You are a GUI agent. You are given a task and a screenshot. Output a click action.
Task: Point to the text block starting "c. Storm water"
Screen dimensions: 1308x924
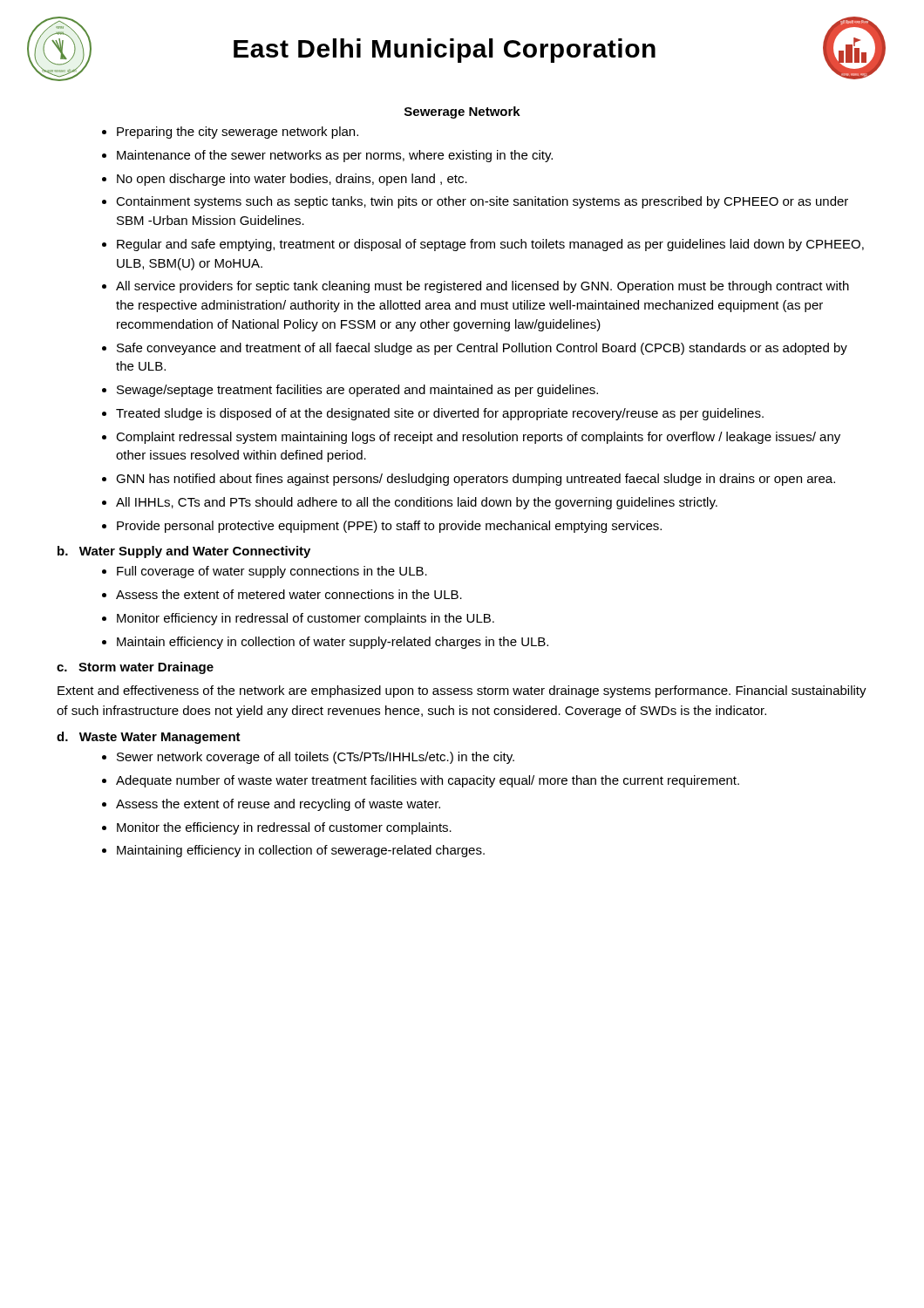(135, 667)
